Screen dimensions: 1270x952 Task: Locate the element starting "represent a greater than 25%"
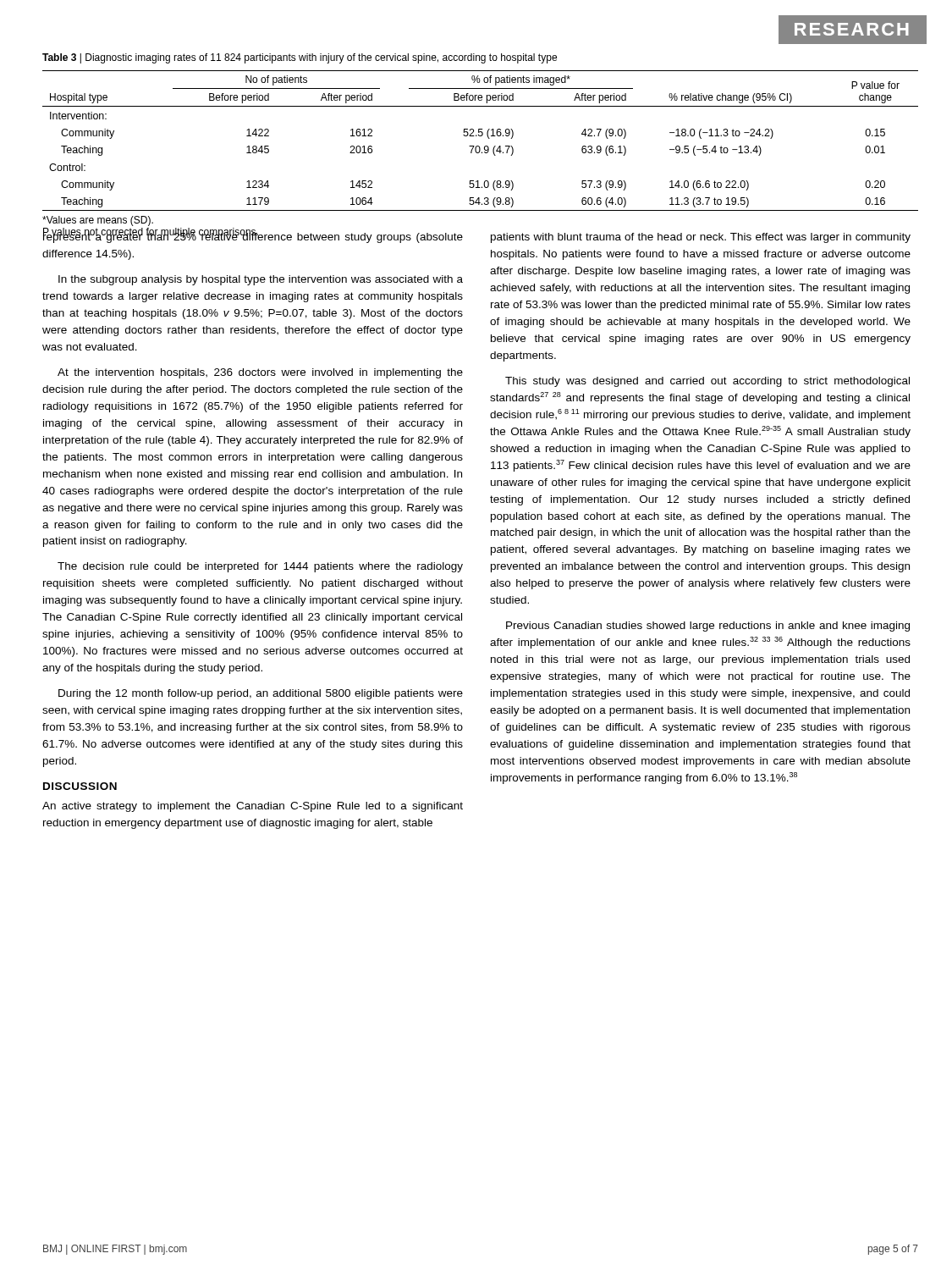[253, 499]
